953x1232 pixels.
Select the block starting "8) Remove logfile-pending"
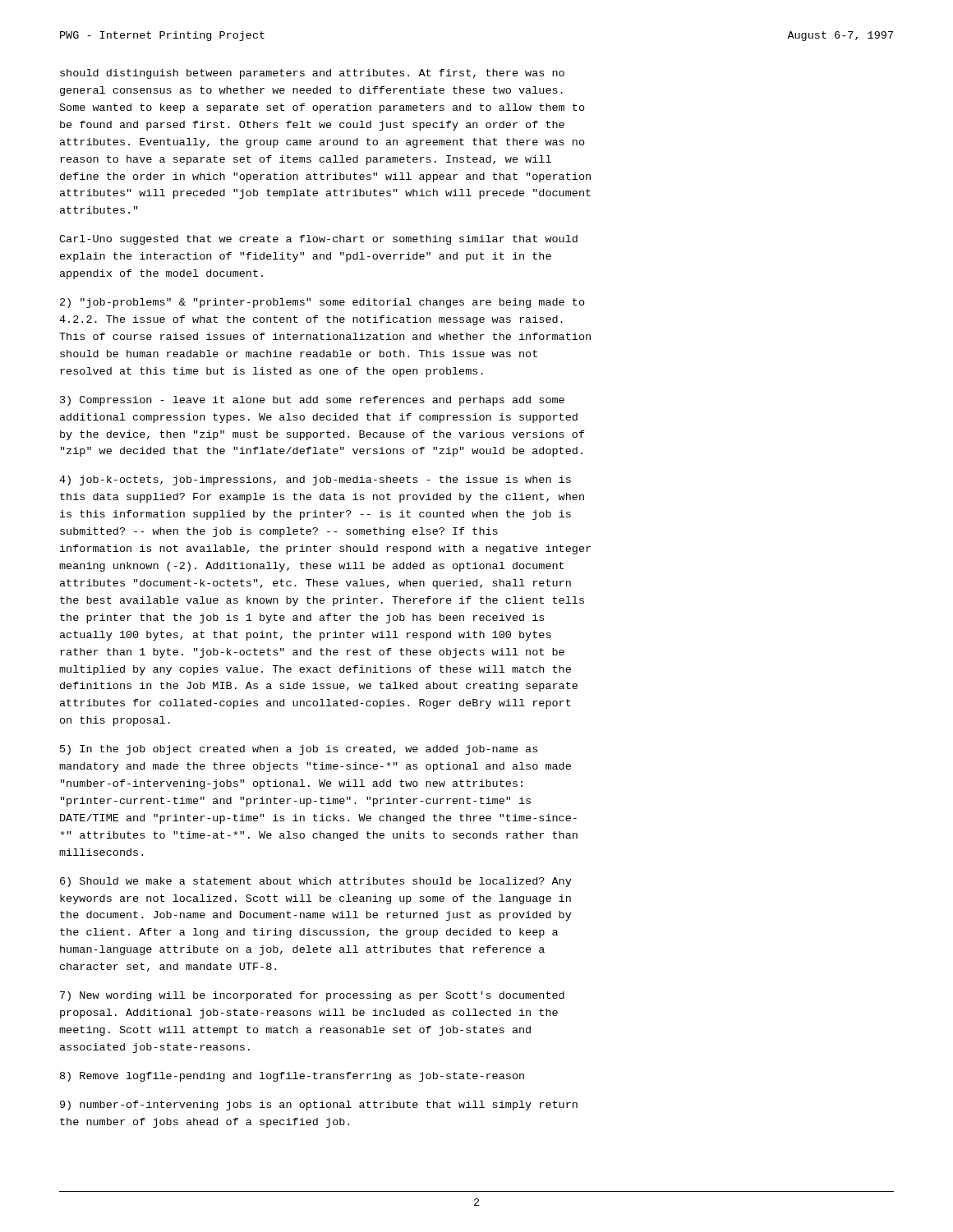tap(476, 1077)
